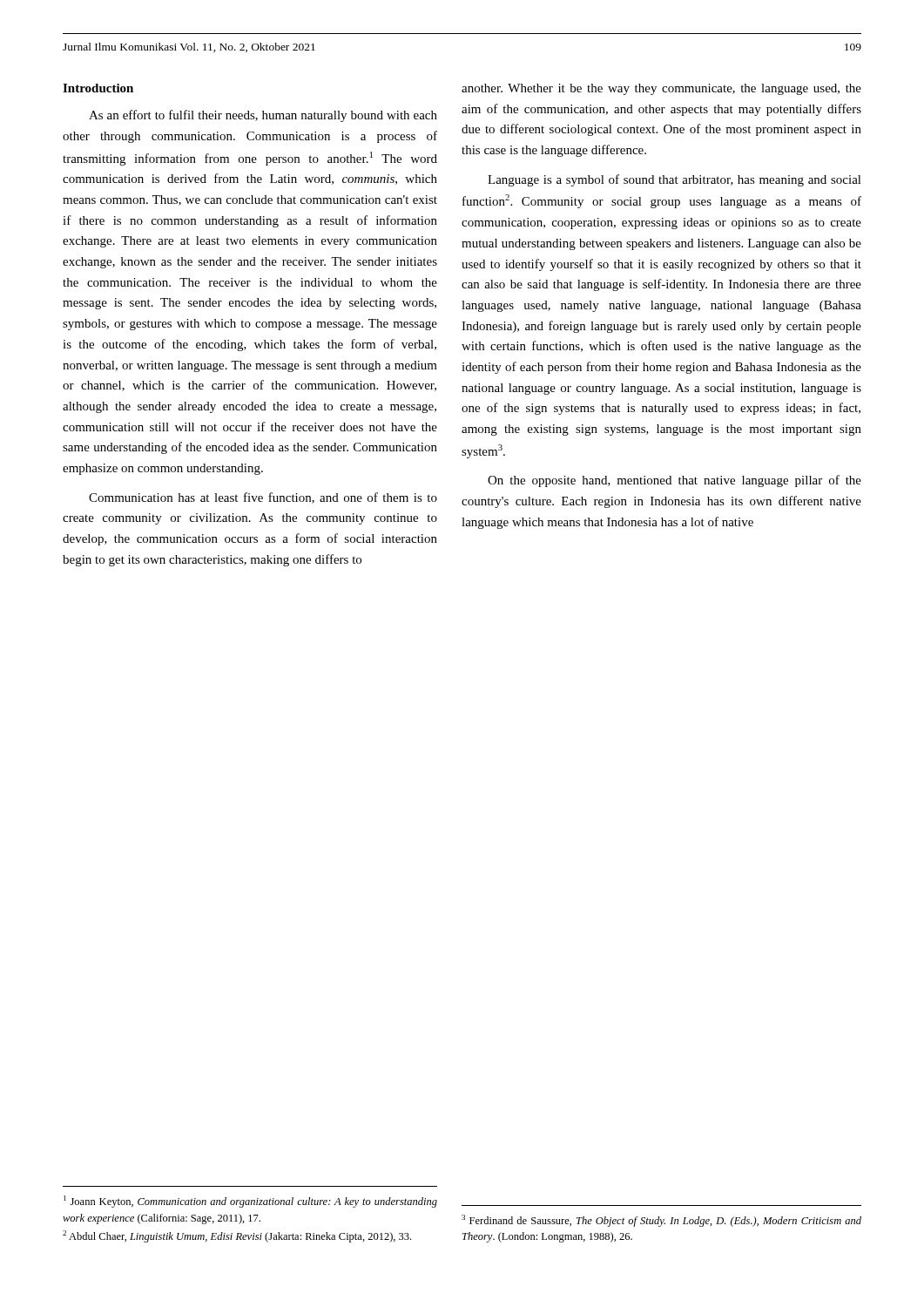924x1307 pixels.
Task: Click on the footnote with the text "3 Ferdinand de Saussure, The Object of Study."
Action: point(661,1228)
